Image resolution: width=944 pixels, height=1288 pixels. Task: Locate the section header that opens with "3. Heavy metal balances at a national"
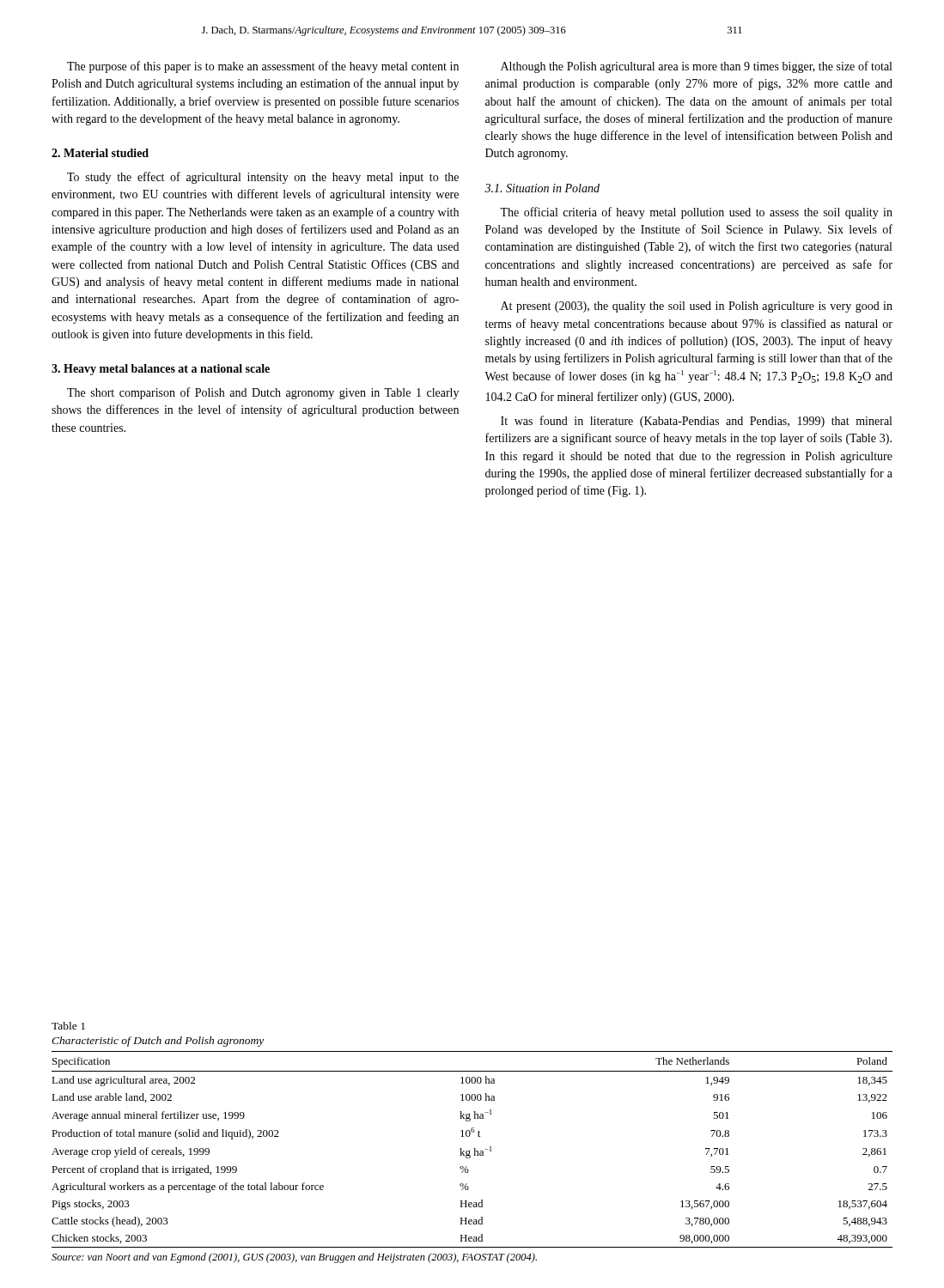tap(161, 369)
